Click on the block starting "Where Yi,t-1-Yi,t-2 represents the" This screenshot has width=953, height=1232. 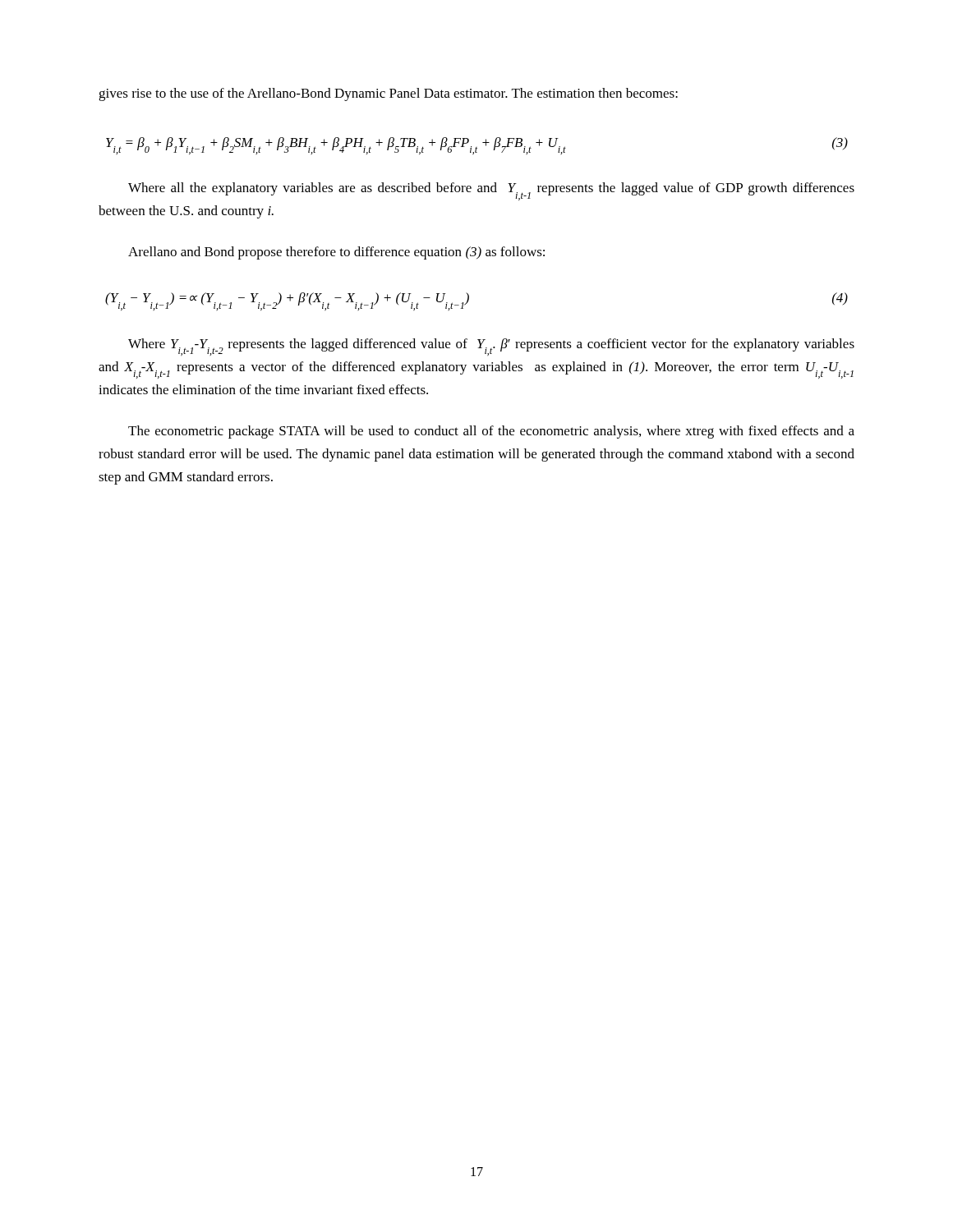pos(476,366)
